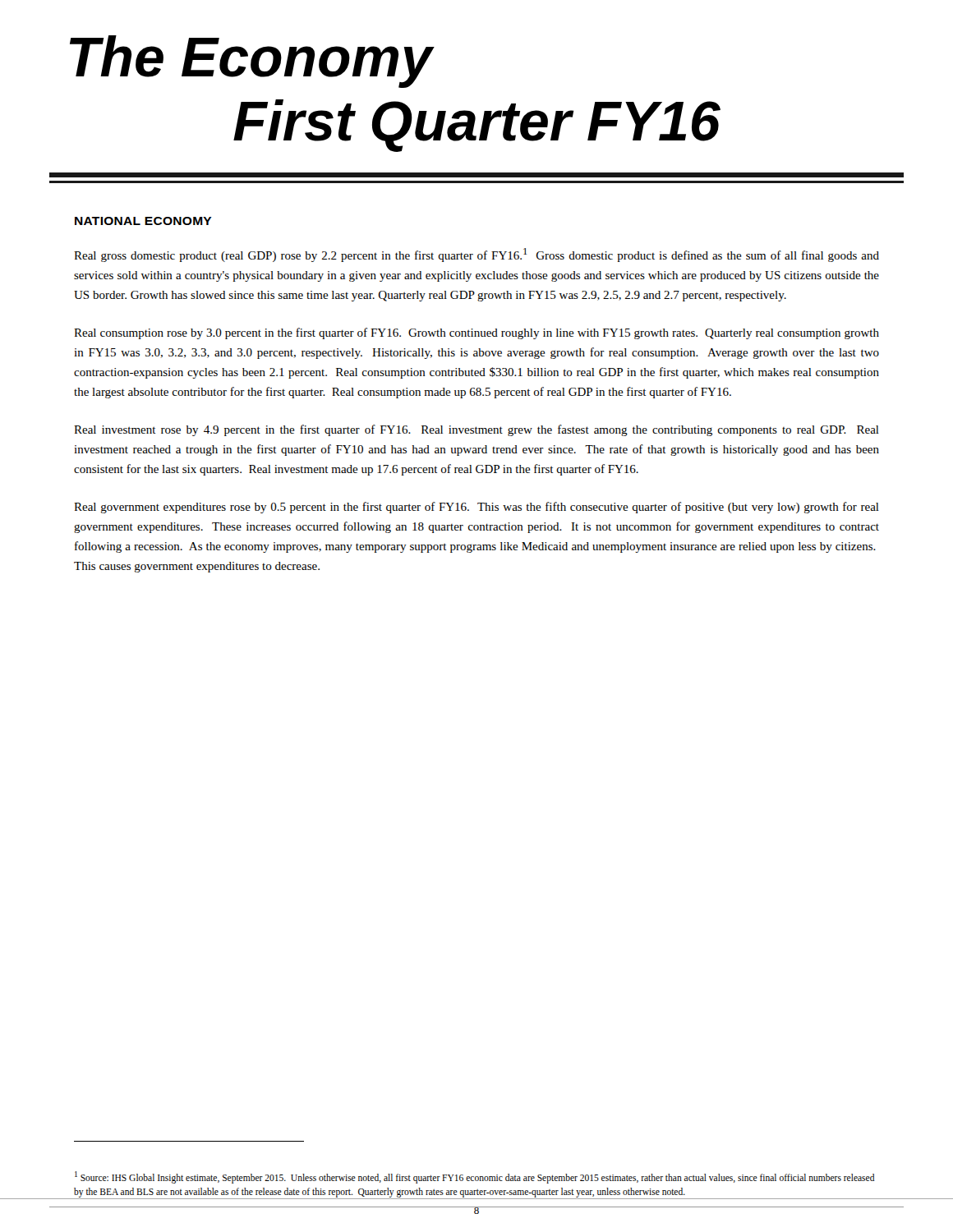Select the text block containing "Real government expenditures rose by 0.5"
953x1232 pixels.
[476, 536]
